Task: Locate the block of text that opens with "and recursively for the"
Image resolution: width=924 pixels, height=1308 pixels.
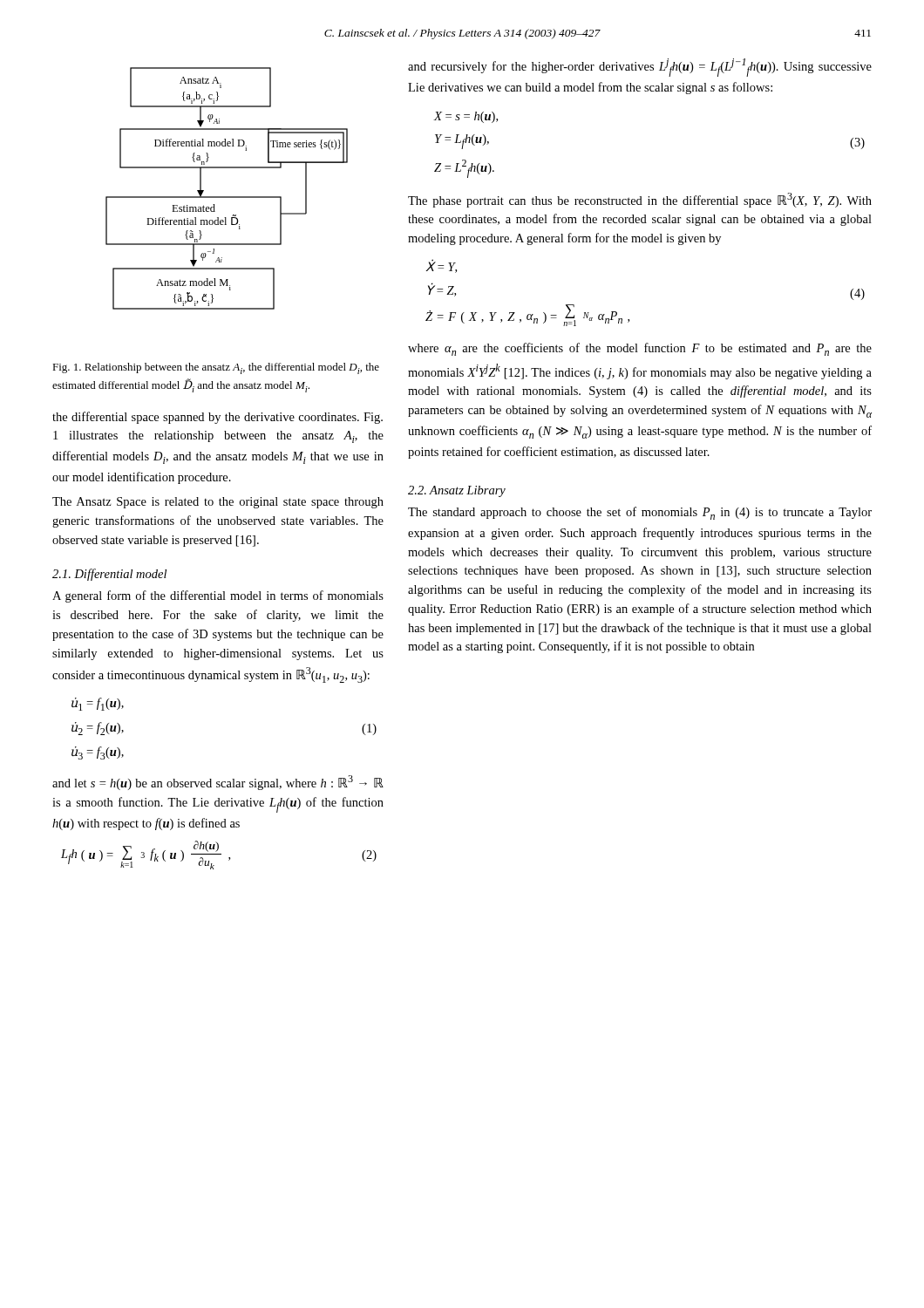Action: (640, 75)
